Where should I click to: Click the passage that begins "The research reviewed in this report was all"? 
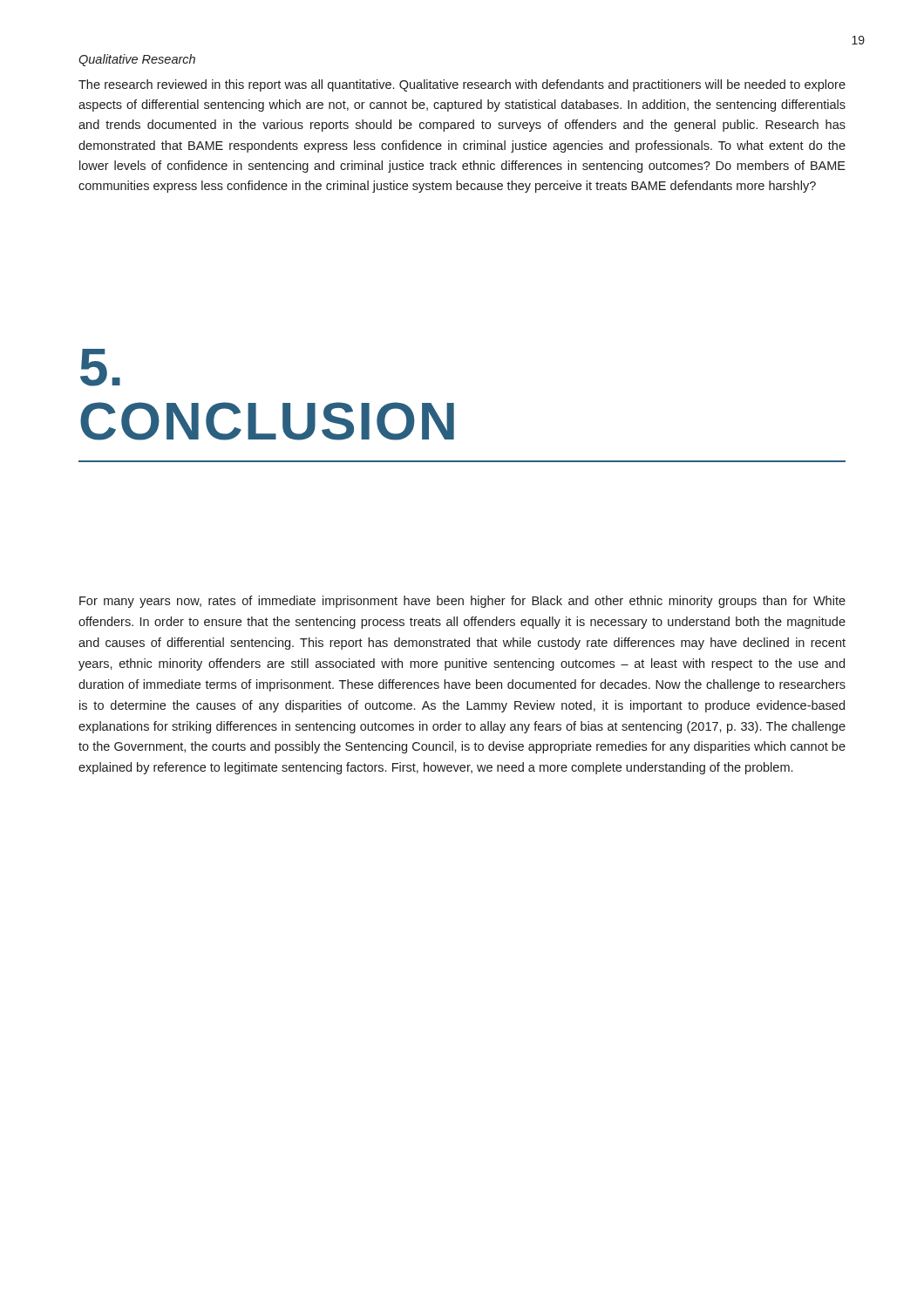click(x=462, y=136)
